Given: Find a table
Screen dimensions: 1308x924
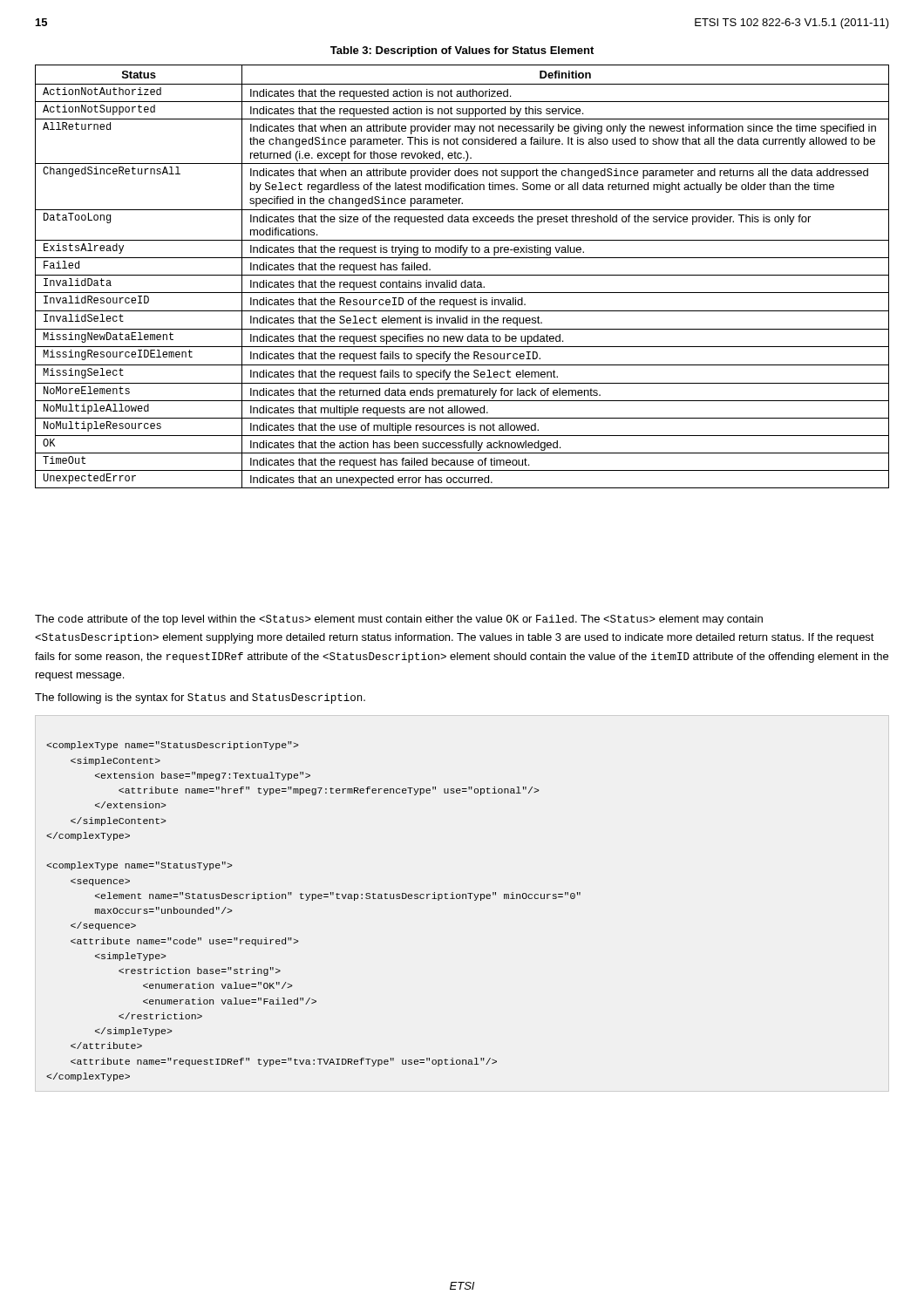Looking at the screenshot, I should [462, 276].
